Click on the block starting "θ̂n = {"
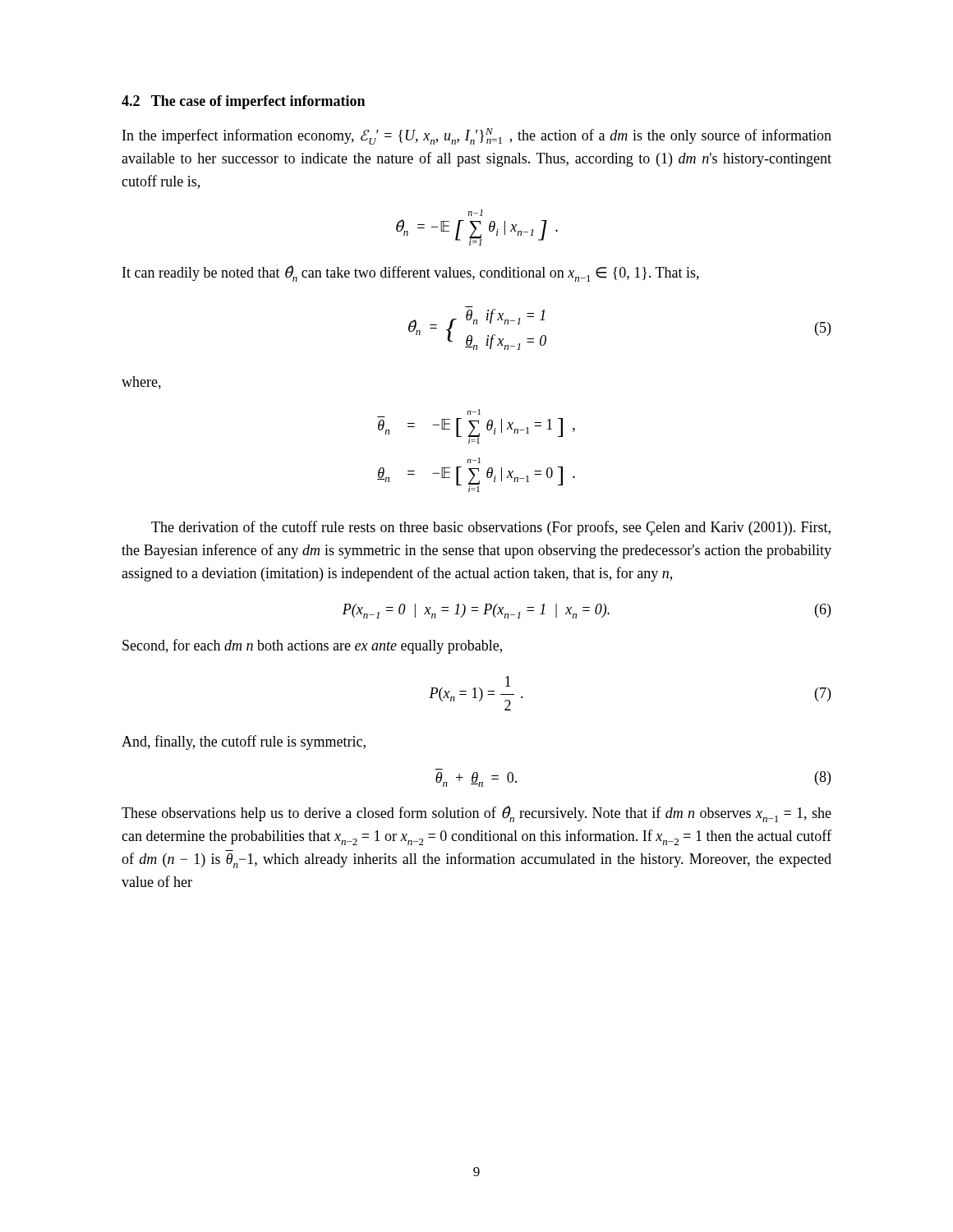Image resolution: width=953 pixels, height=1232 pixels. click(x=474, y=324)
